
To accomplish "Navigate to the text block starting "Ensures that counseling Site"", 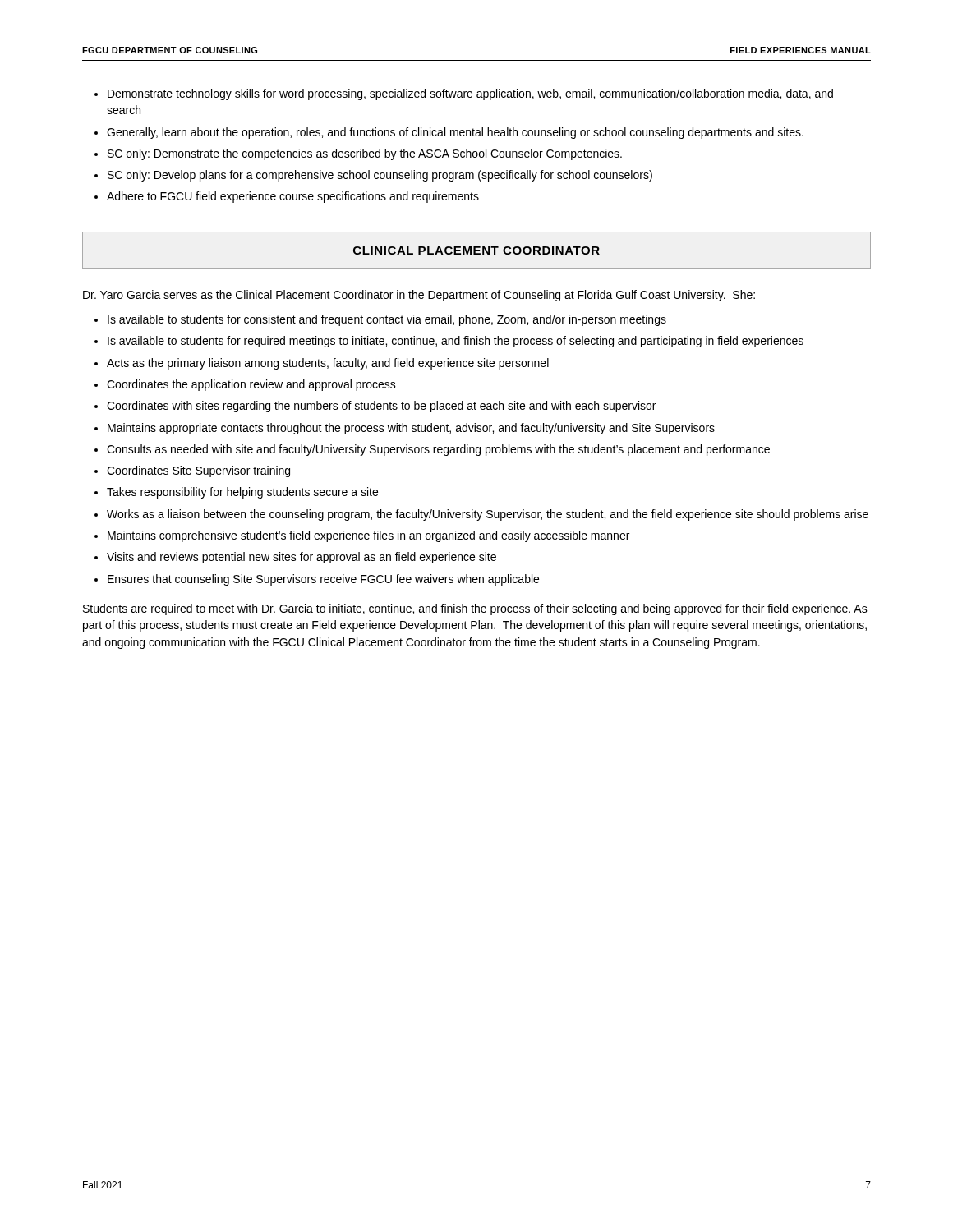I will point(489,579).
